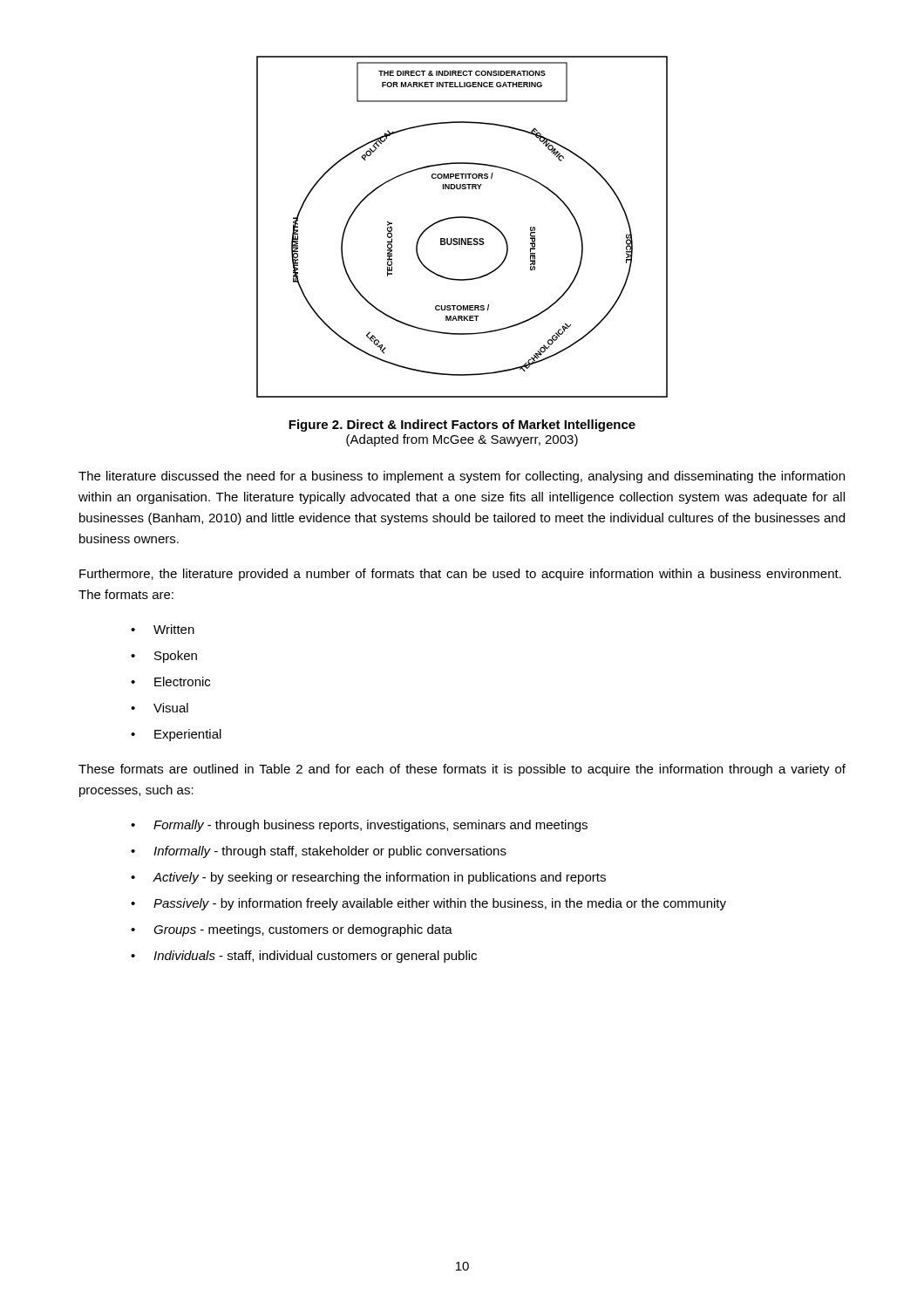Viewport: 924px width, 1308px height.
Task: Click the caption that begins "Figure 2. Direct &"
Action: 462,432
